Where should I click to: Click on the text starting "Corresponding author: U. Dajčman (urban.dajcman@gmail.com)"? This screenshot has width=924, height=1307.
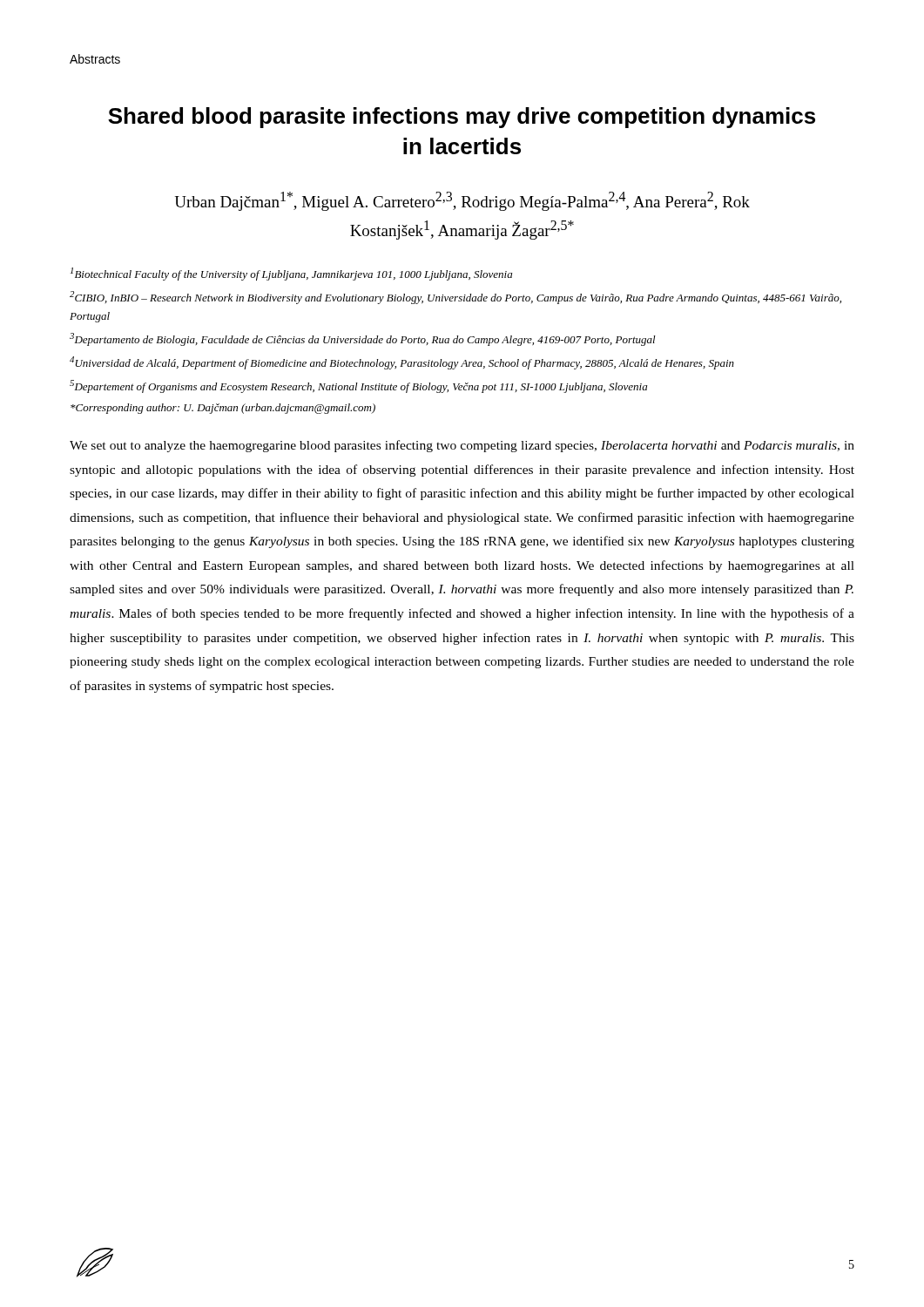223,408
